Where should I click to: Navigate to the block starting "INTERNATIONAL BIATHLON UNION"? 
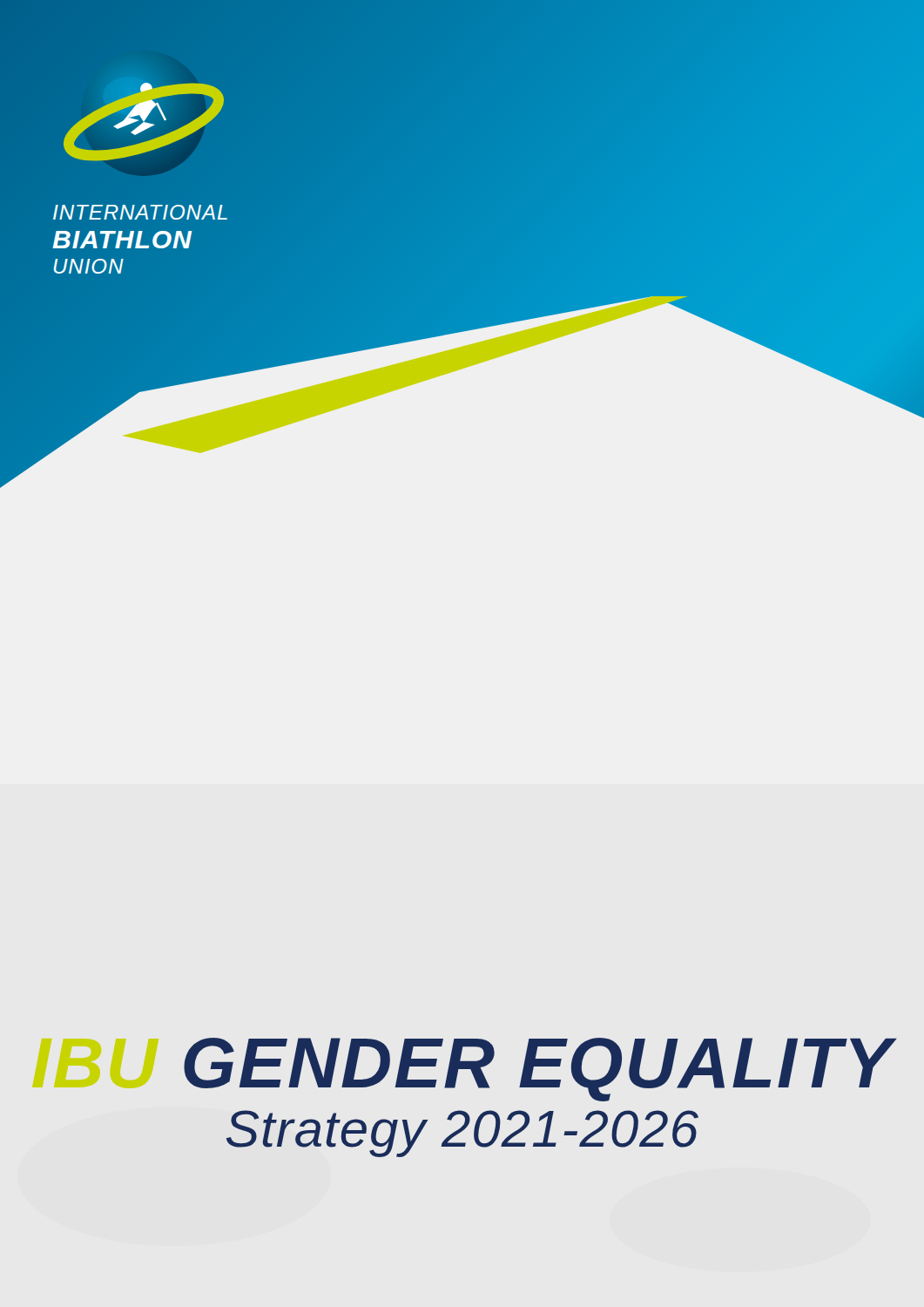click(x=141, y=239)
